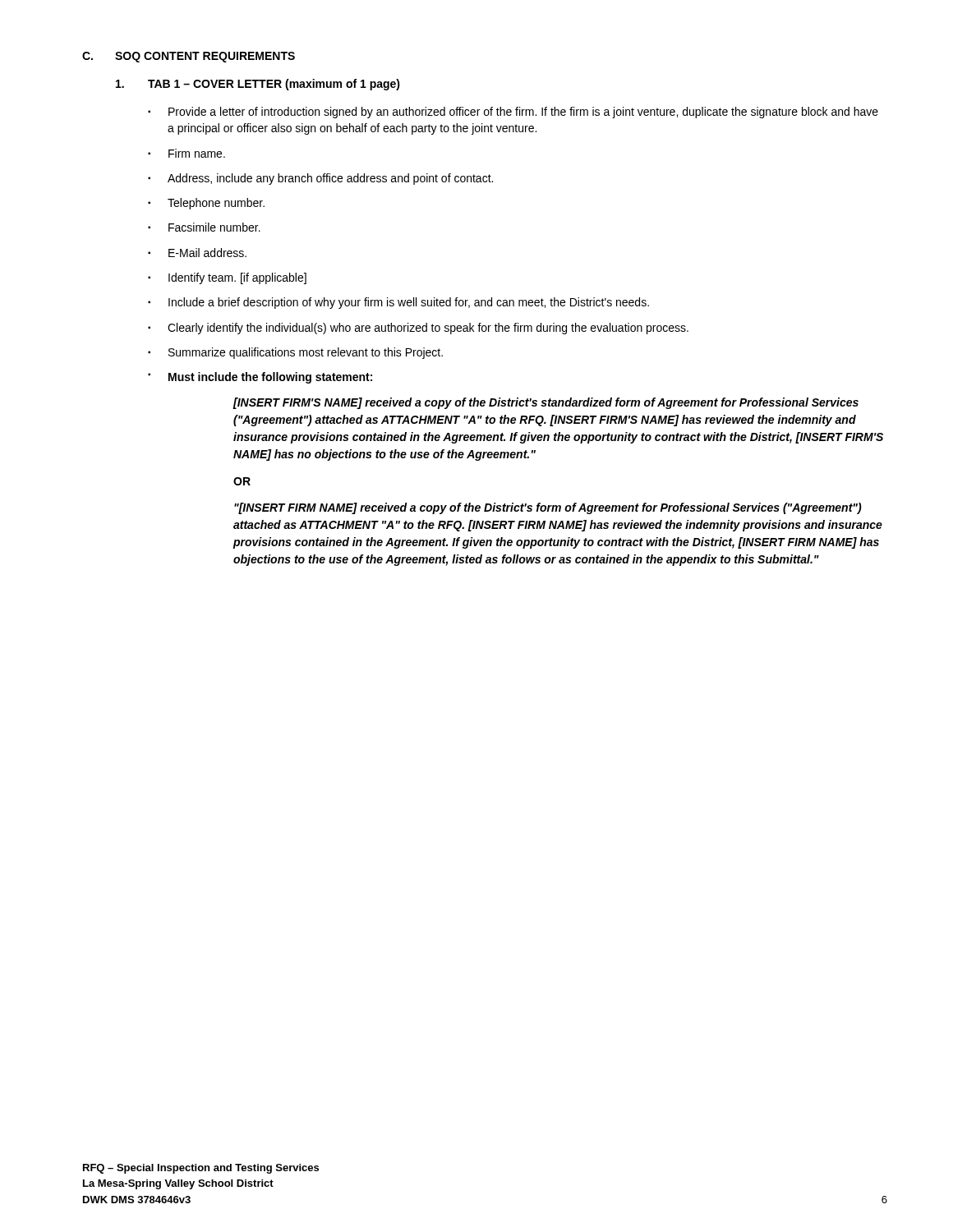Point to the block beginning "▪ Summarize qualifications"
The image size is (953, 1232).
[295, 353]
